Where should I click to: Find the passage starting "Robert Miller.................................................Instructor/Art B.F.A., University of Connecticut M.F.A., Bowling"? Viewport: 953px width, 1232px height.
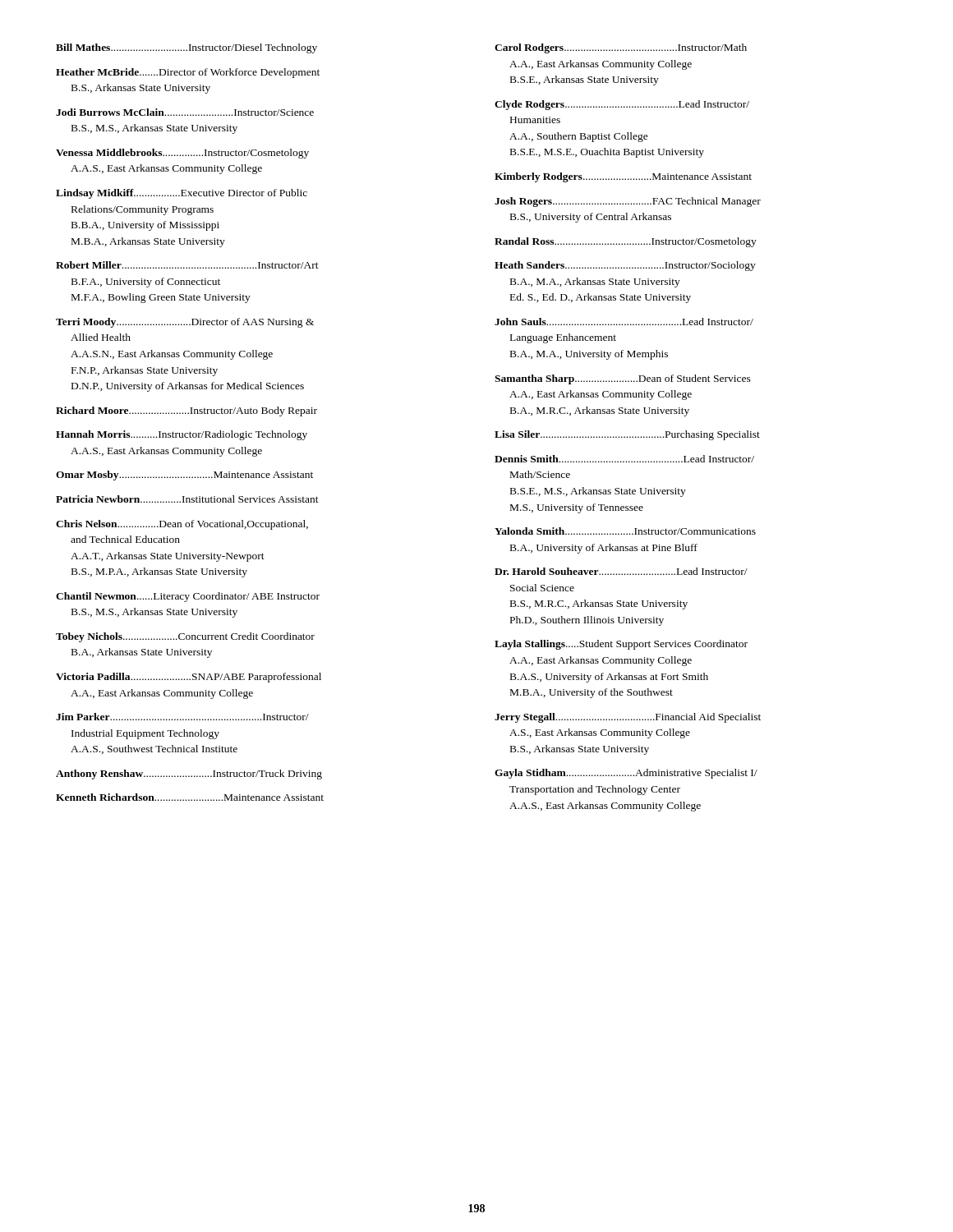pyautogui.click(x=187, y=265)
